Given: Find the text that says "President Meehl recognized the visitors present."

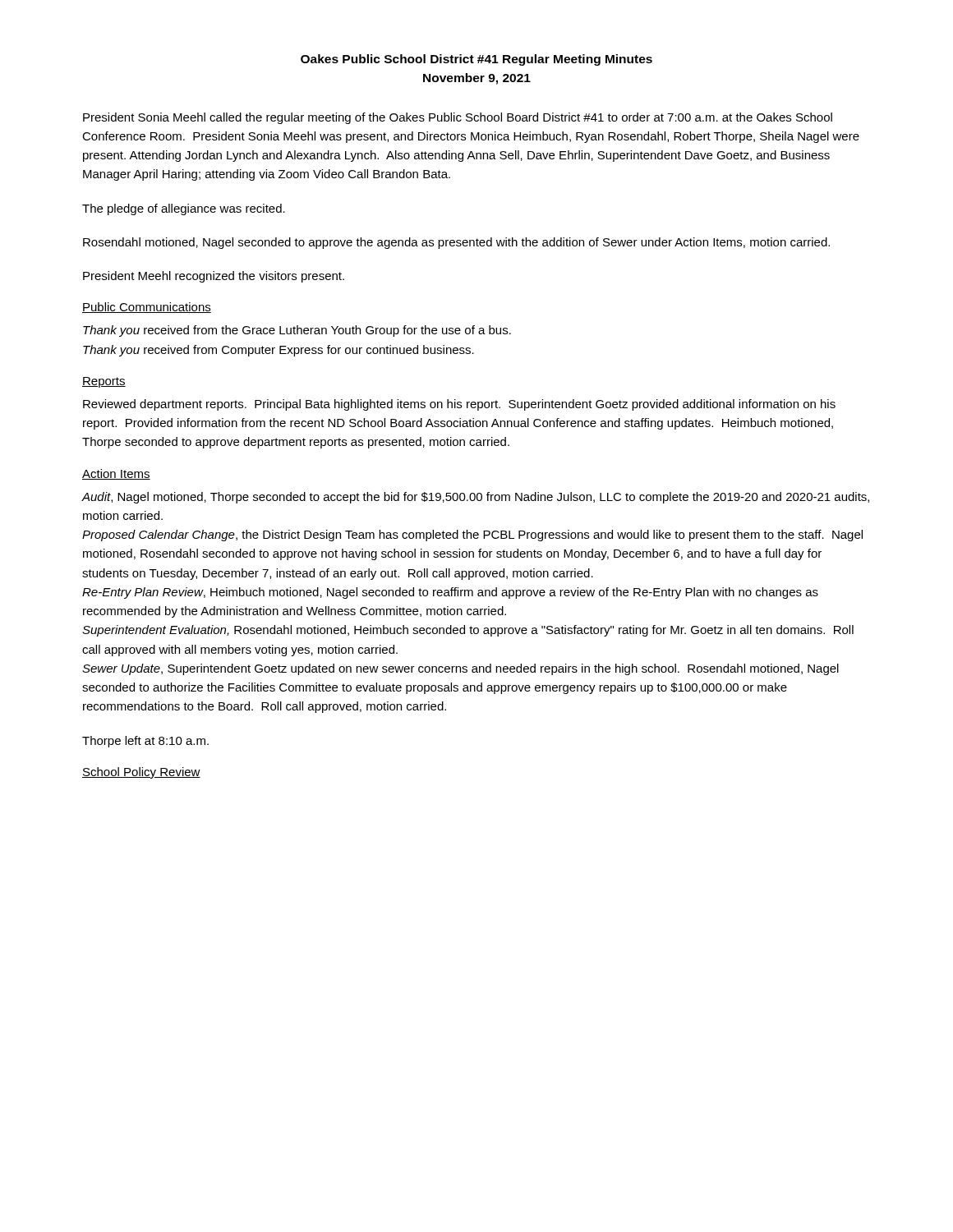Looking at the screenshot, I should click(x=214, y=276).
